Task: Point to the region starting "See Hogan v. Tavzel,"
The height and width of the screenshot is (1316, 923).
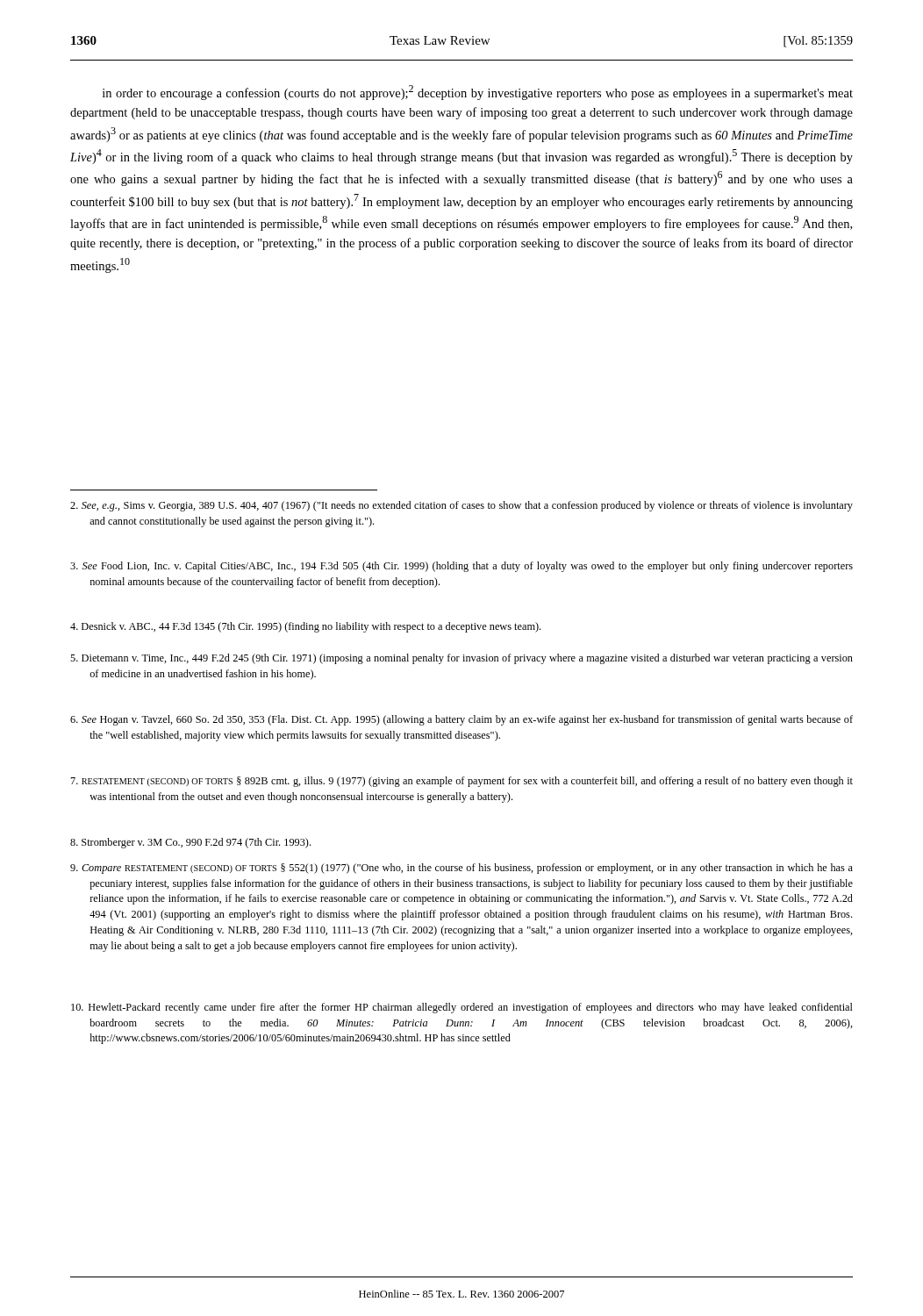Action: click(462, 728)
